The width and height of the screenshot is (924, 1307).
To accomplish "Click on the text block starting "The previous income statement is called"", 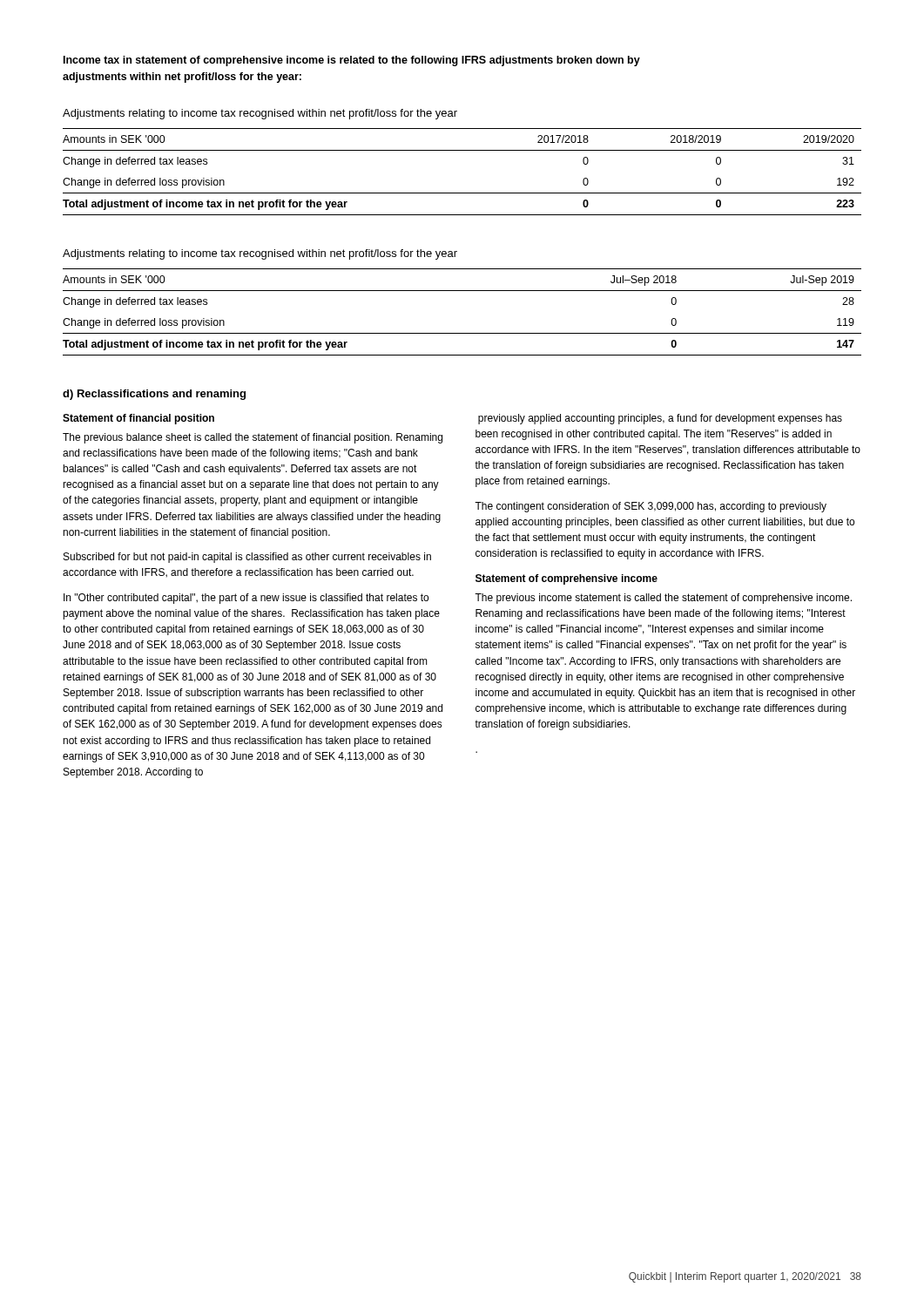I will pos(665,661).
